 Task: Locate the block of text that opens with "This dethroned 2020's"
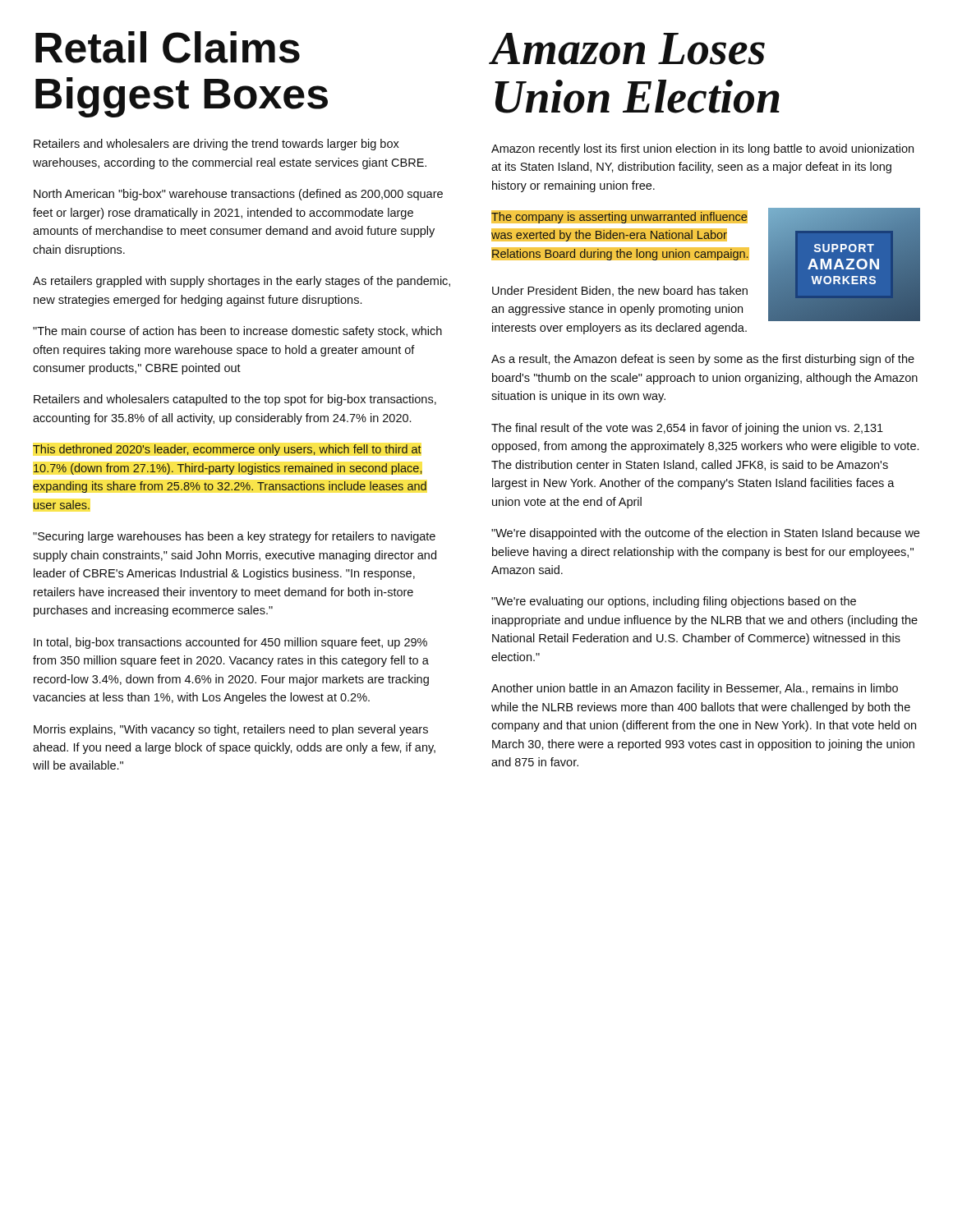[230, 477]
